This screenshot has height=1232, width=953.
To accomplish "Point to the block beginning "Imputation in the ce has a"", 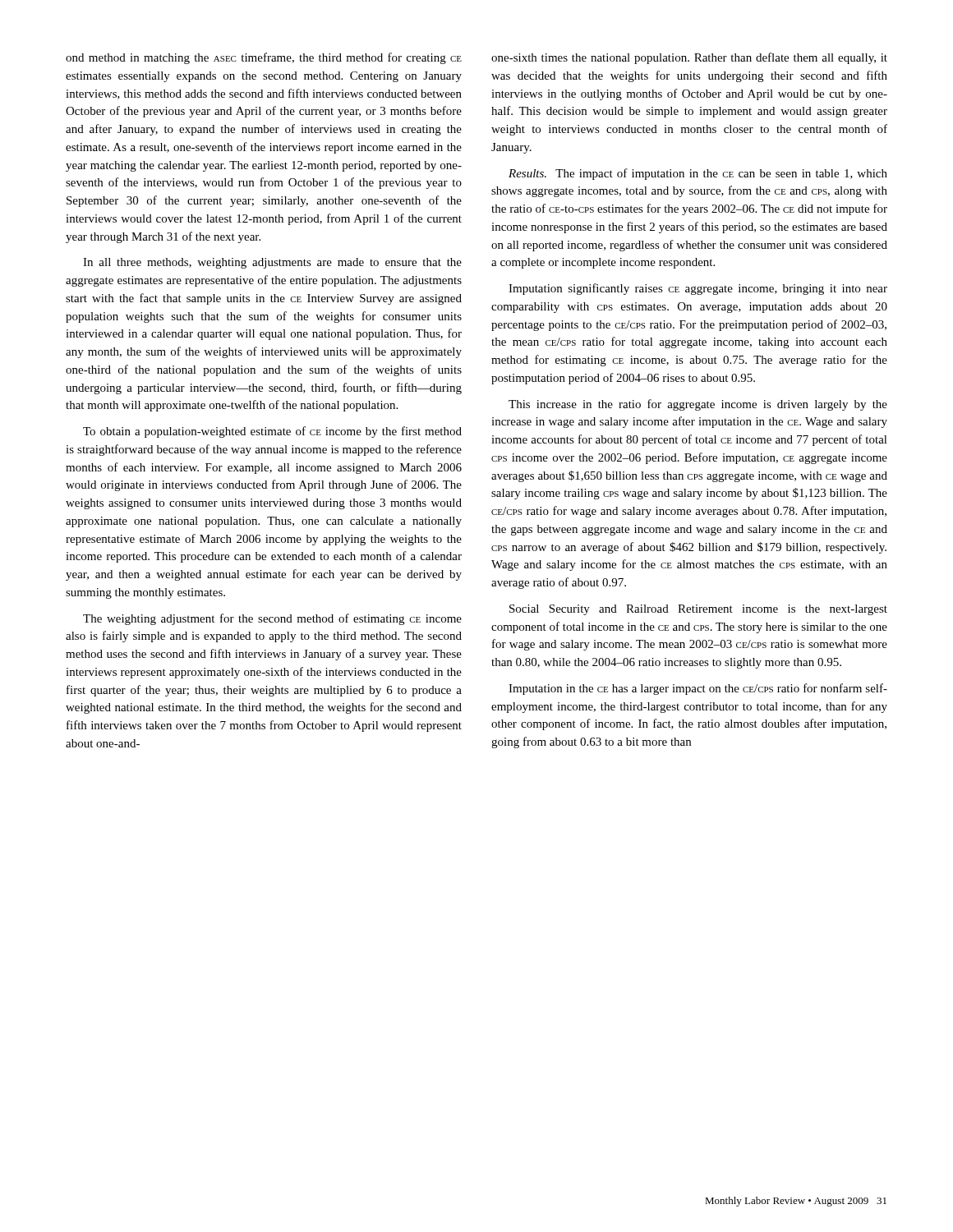I will pos(689,716).
